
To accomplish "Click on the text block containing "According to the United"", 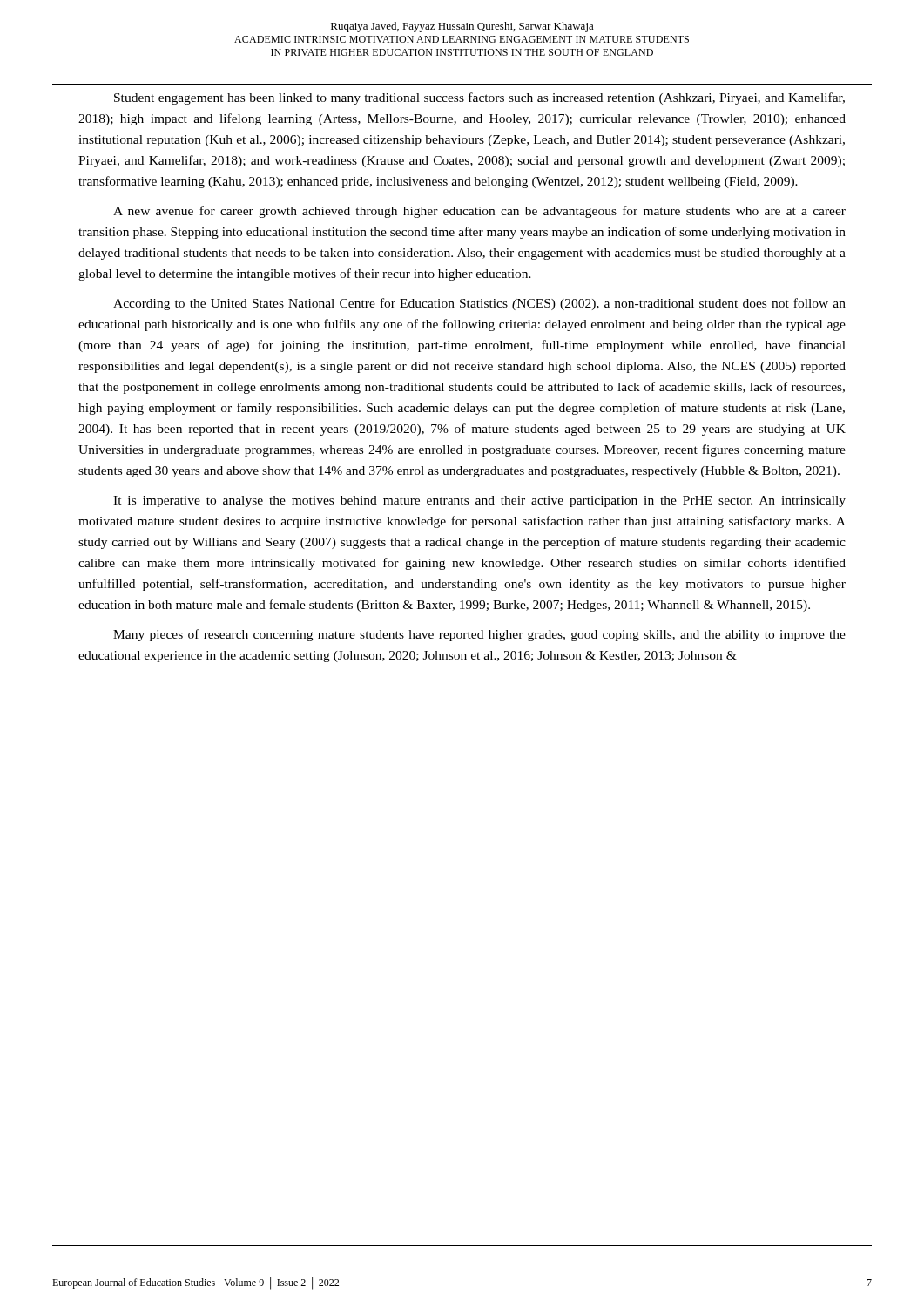I will 462,387.
